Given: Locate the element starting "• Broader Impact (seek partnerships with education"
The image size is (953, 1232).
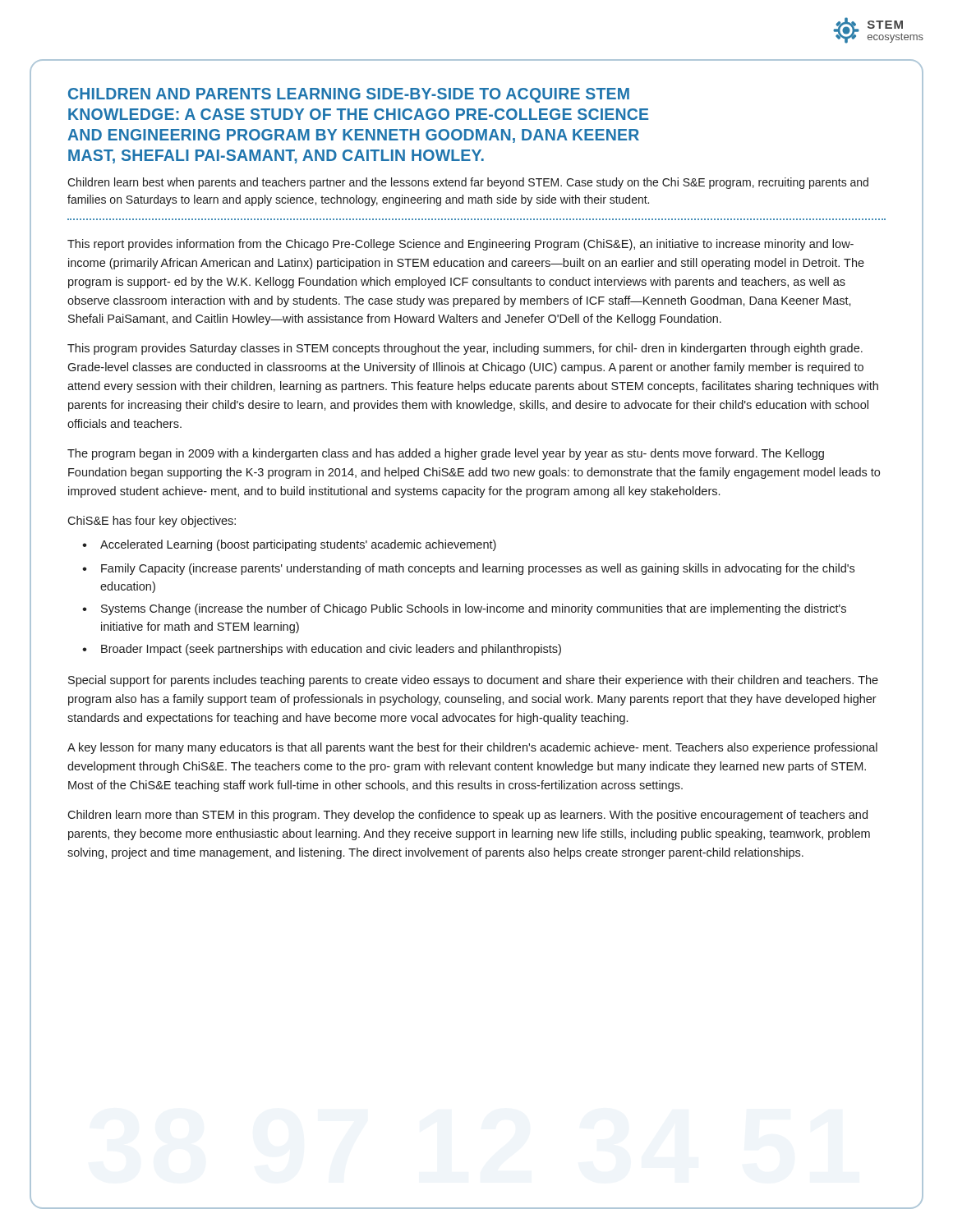Looking at the screenshot, I should (x=476, y=650).
